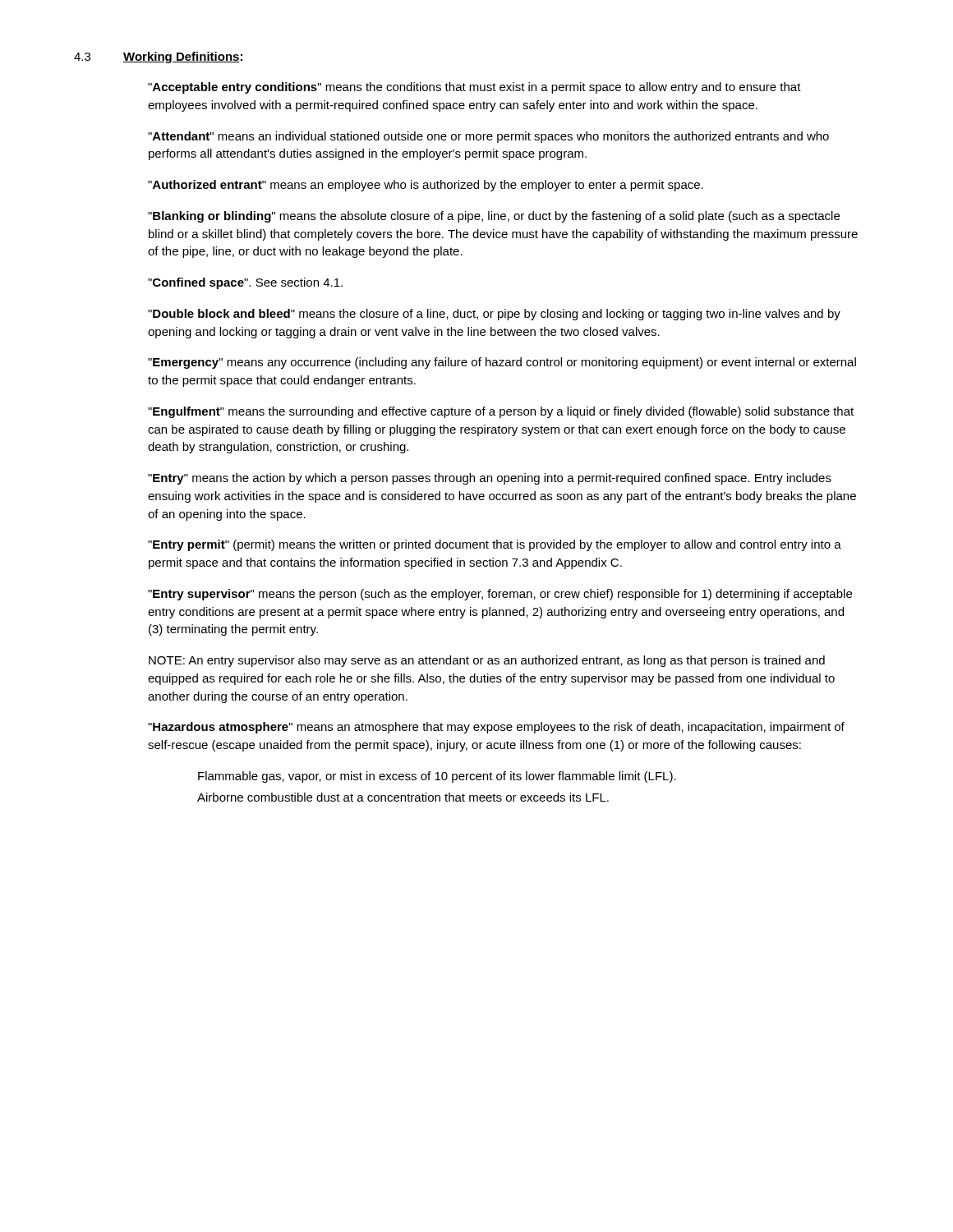
Task: Find the block on this page that starts ""Authorized entrant" means an employee who is"
Action: coord(426,184)
